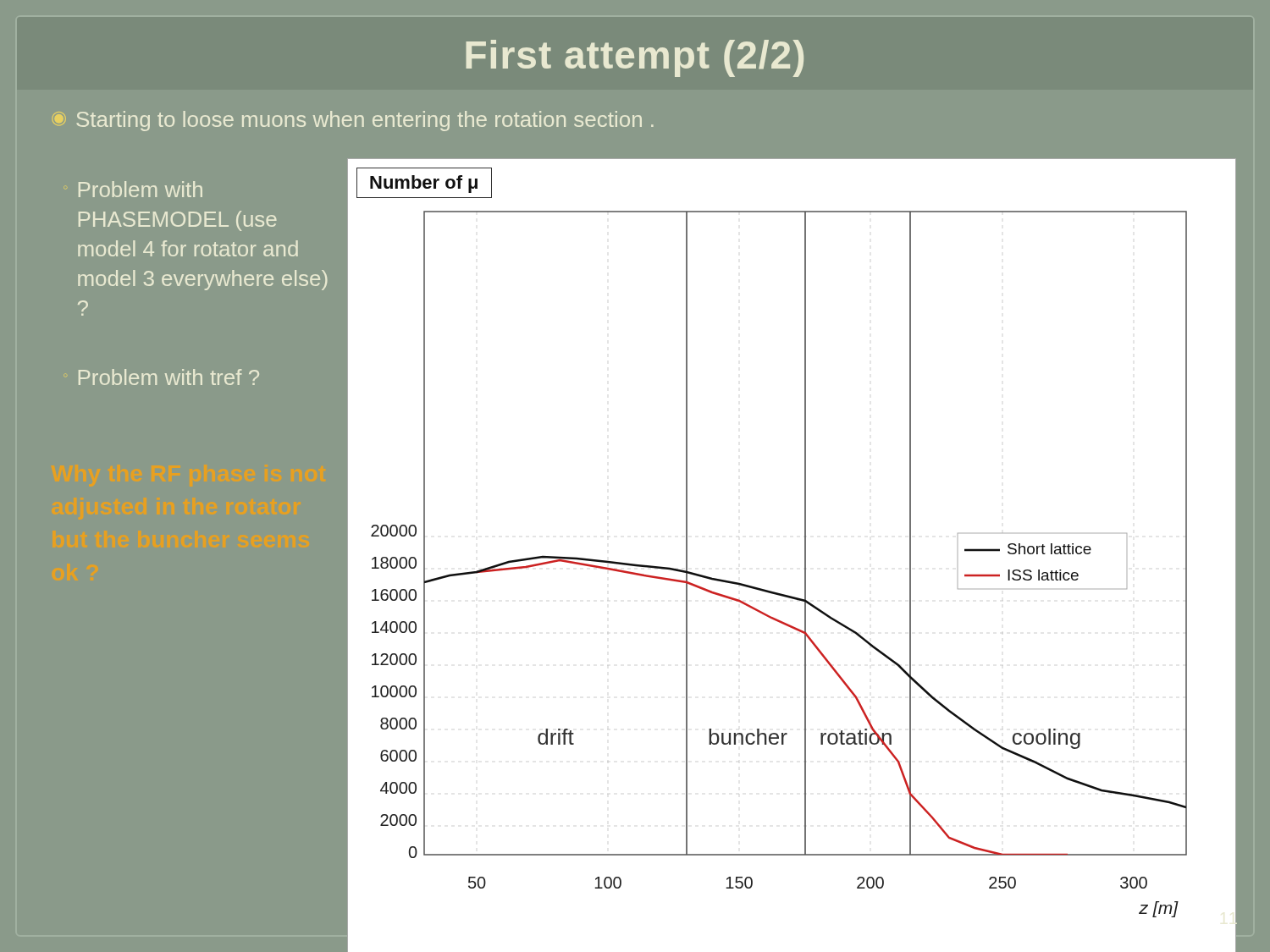Locate the text block starting "◦ Problem with PHASEMODEL (use model"

[x=196, y=250]
